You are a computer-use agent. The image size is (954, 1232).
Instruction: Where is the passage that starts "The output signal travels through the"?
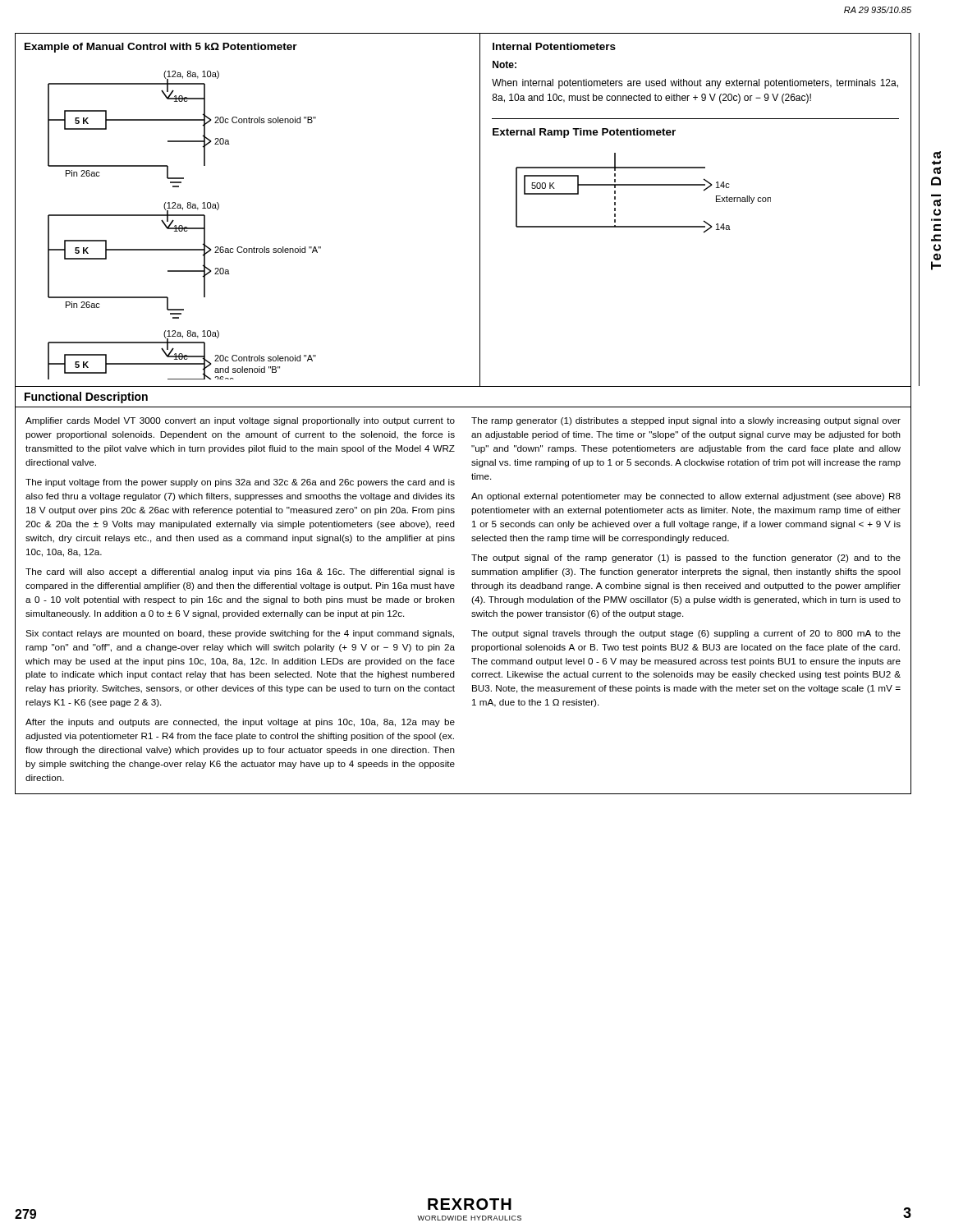(x=686, y=667)
